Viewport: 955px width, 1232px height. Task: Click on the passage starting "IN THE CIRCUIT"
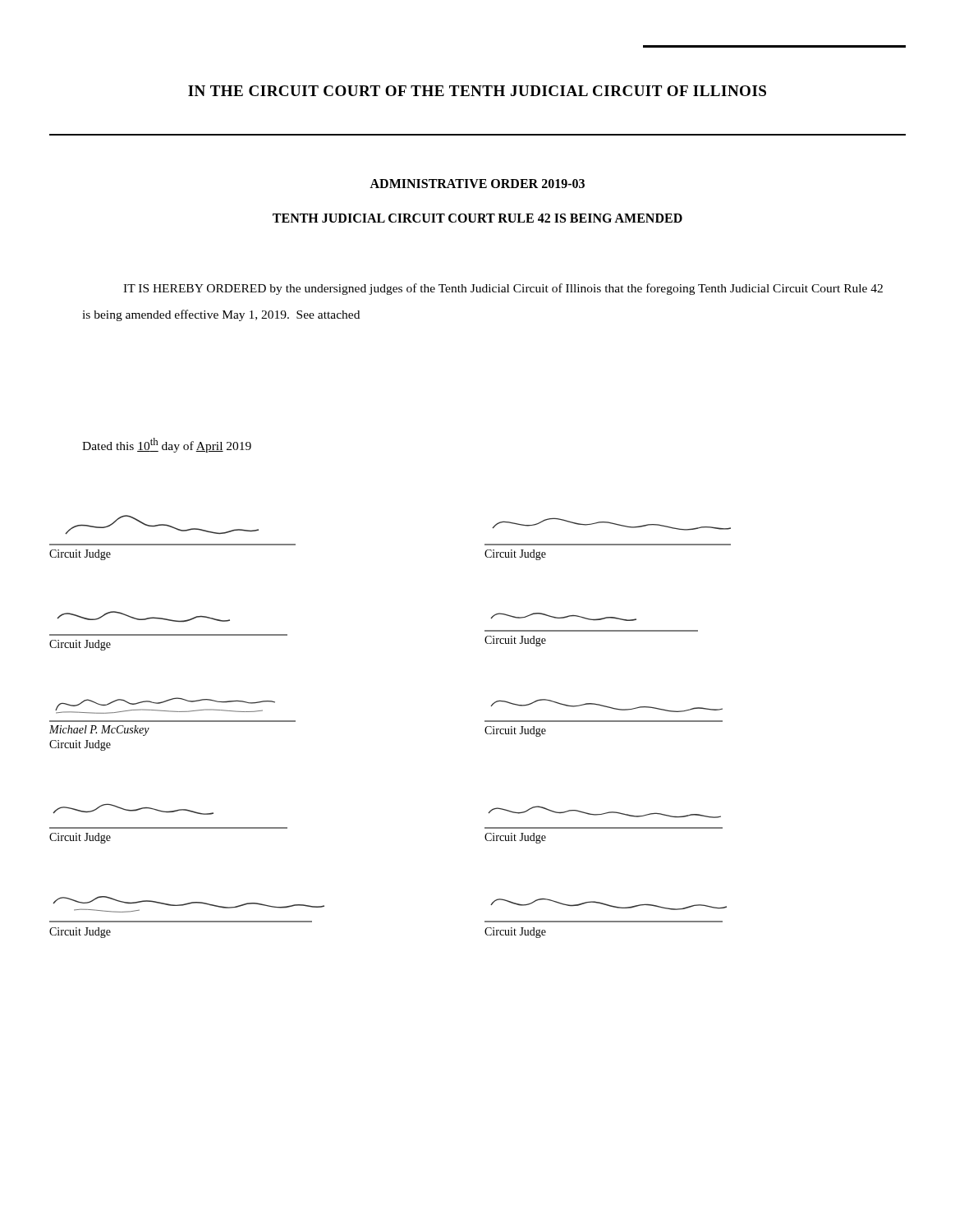478,91
